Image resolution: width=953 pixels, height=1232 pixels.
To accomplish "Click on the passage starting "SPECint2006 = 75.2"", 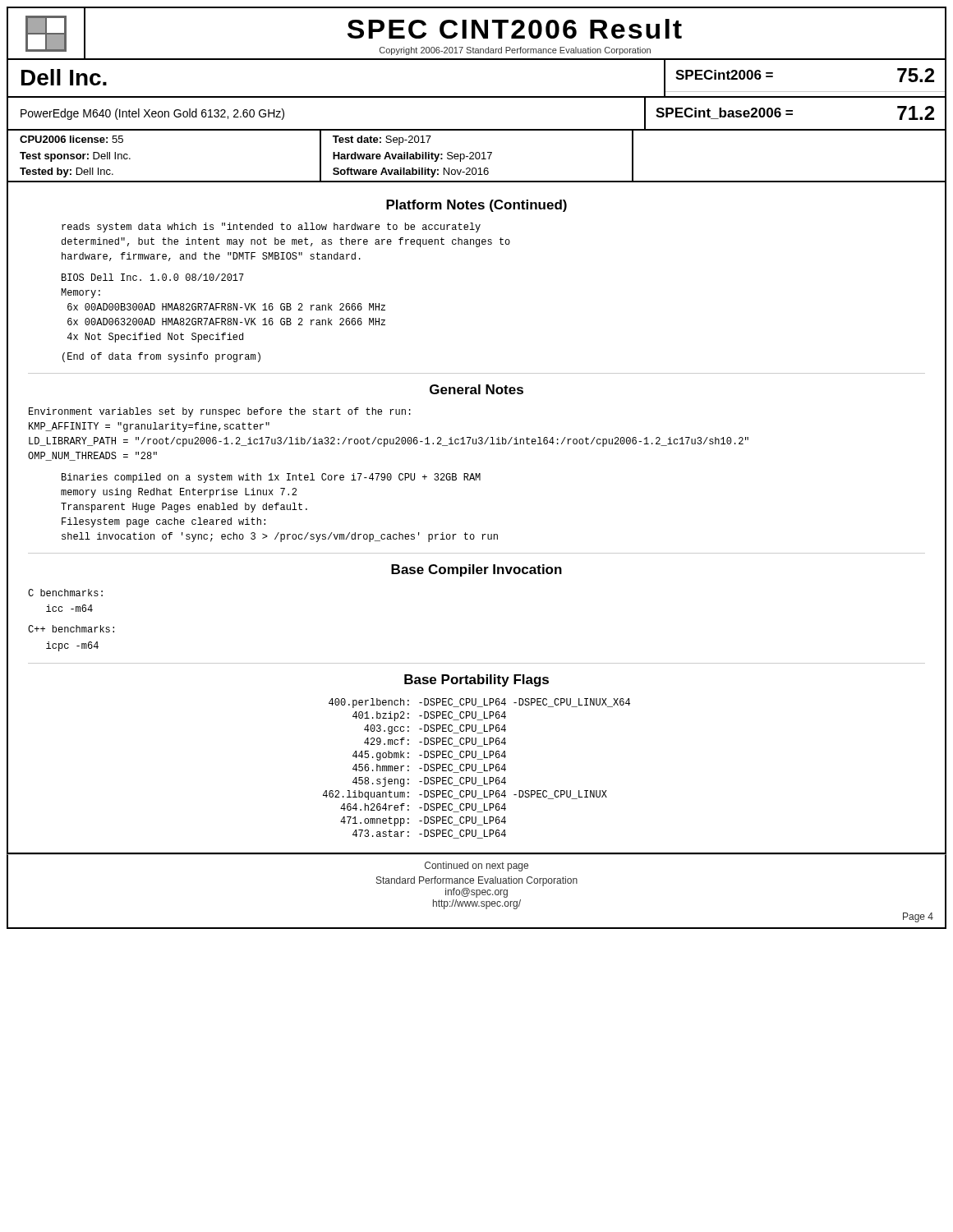I will pos(727,75).
